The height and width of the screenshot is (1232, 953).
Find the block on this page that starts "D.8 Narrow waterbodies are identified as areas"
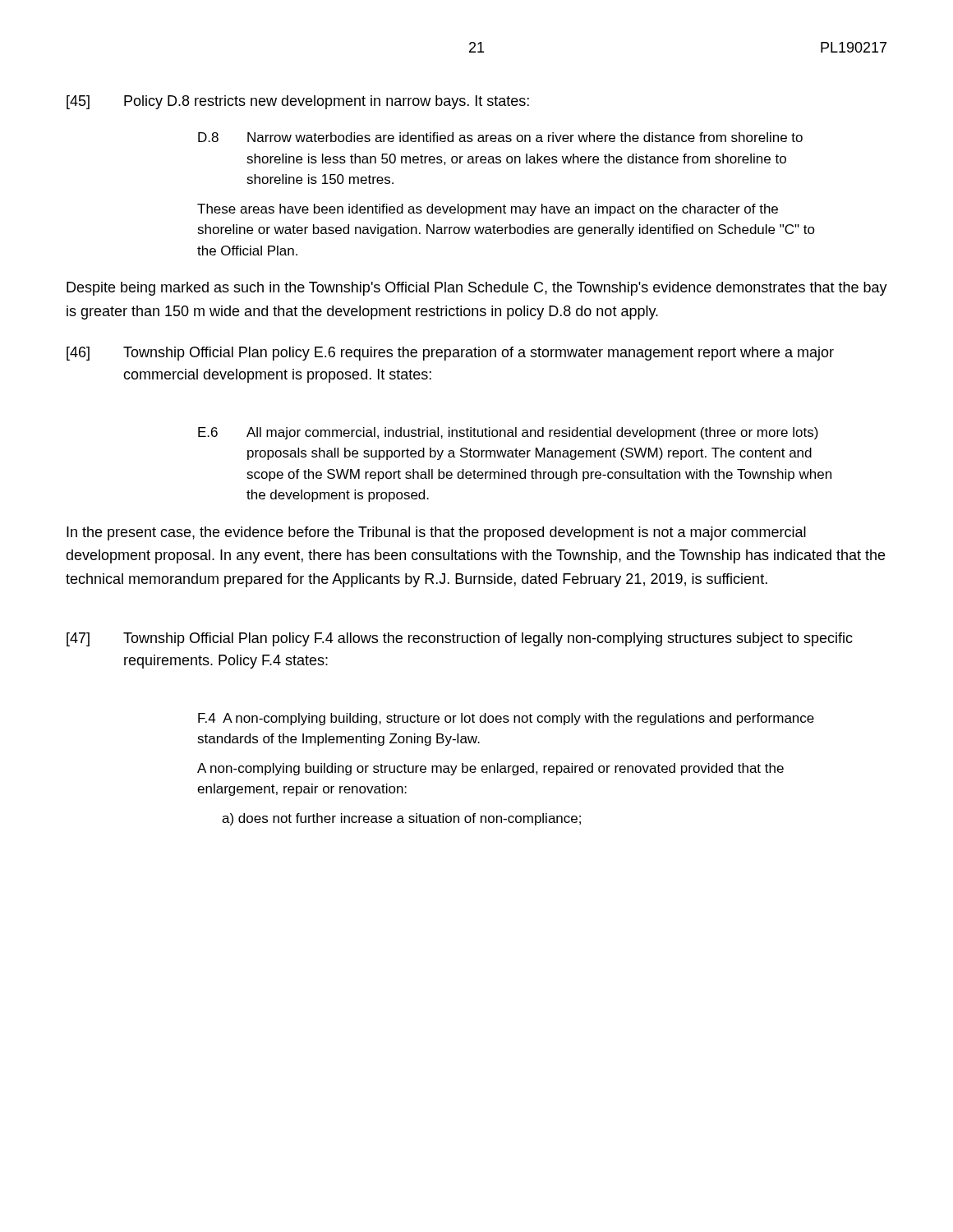point(500,137)
